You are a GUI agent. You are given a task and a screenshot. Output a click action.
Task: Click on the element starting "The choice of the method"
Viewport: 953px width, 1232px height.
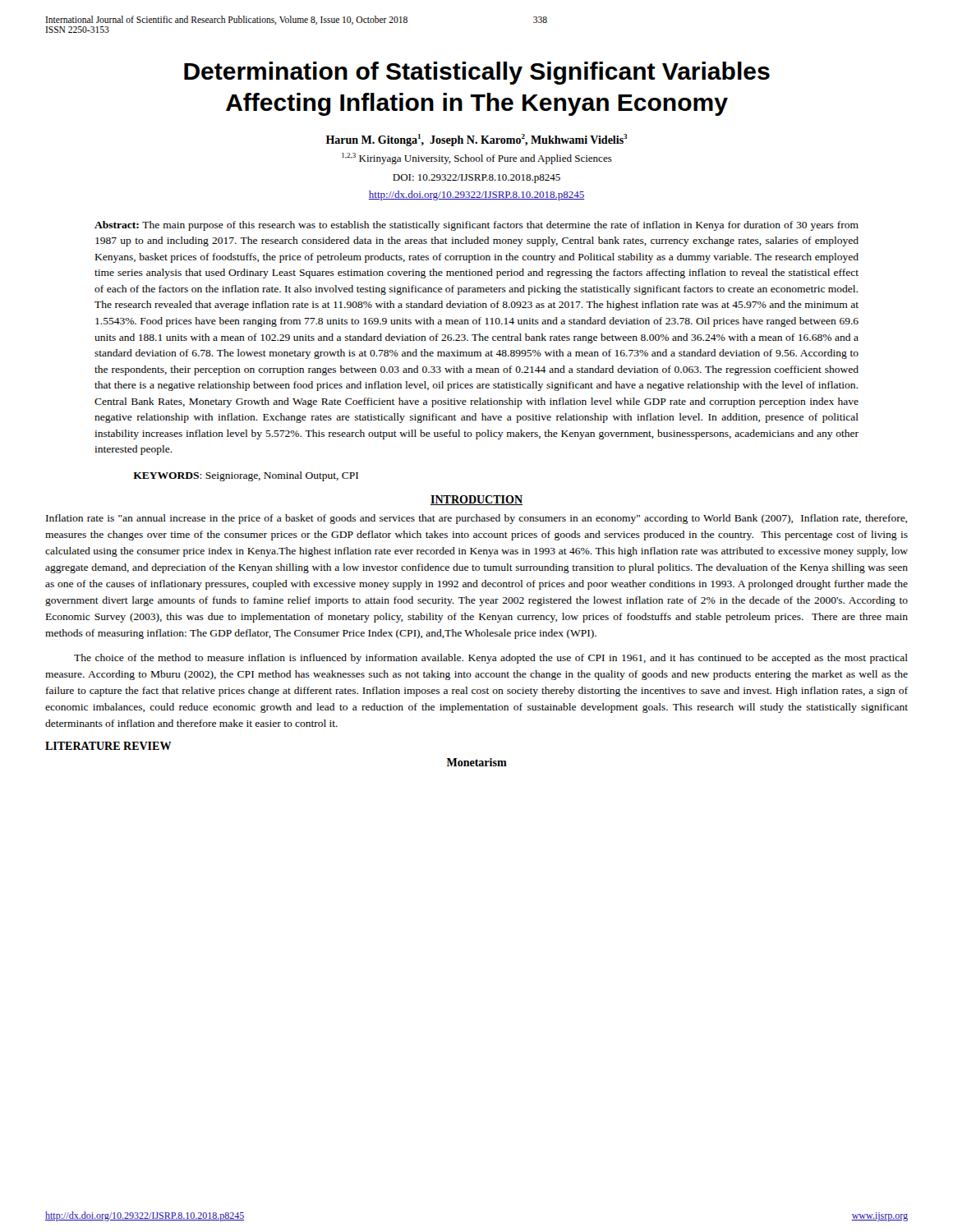click(476, 690)
